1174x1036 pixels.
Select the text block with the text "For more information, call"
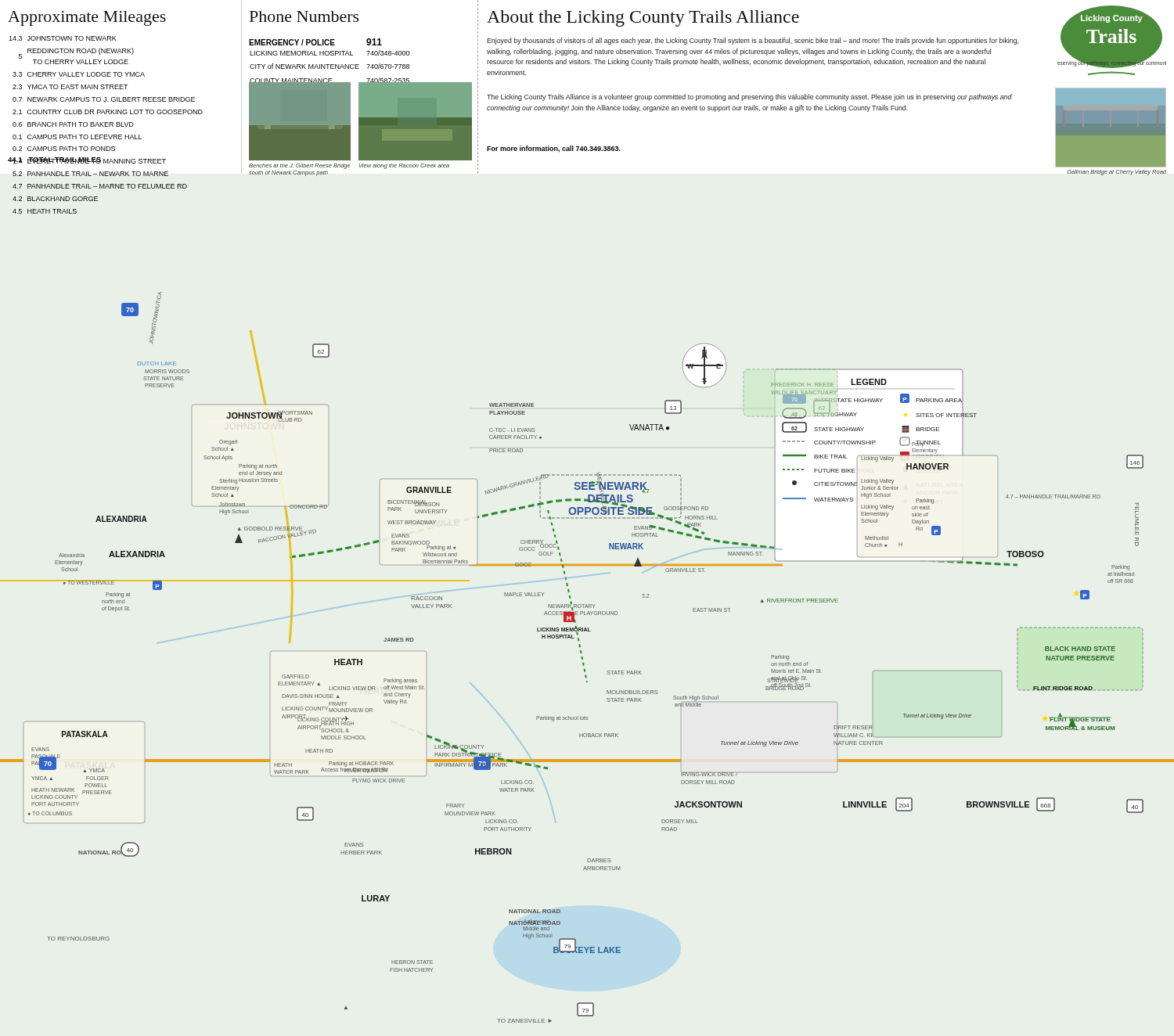(x=554, y=149)
